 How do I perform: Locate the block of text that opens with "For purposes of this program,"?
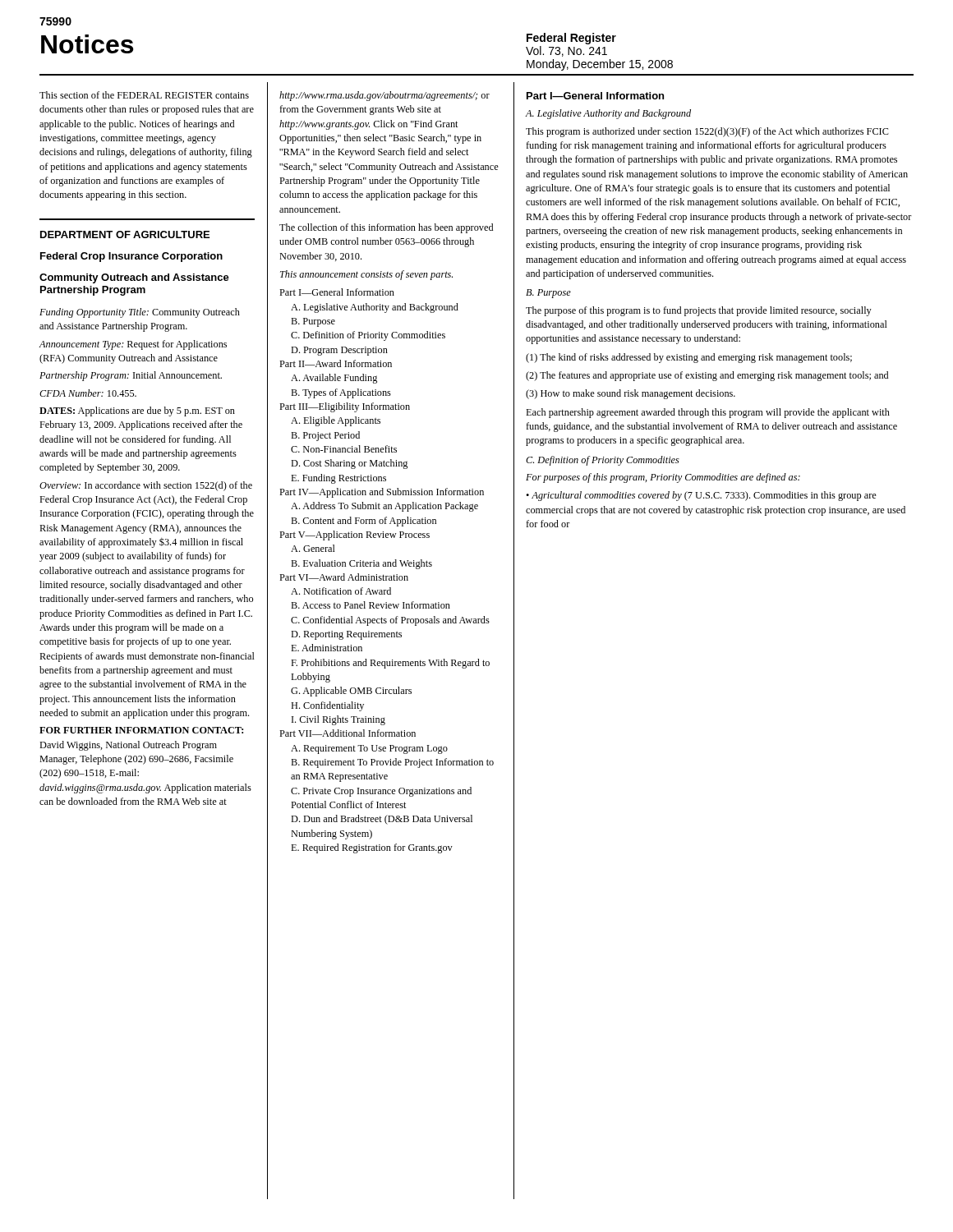pos(720,501)
